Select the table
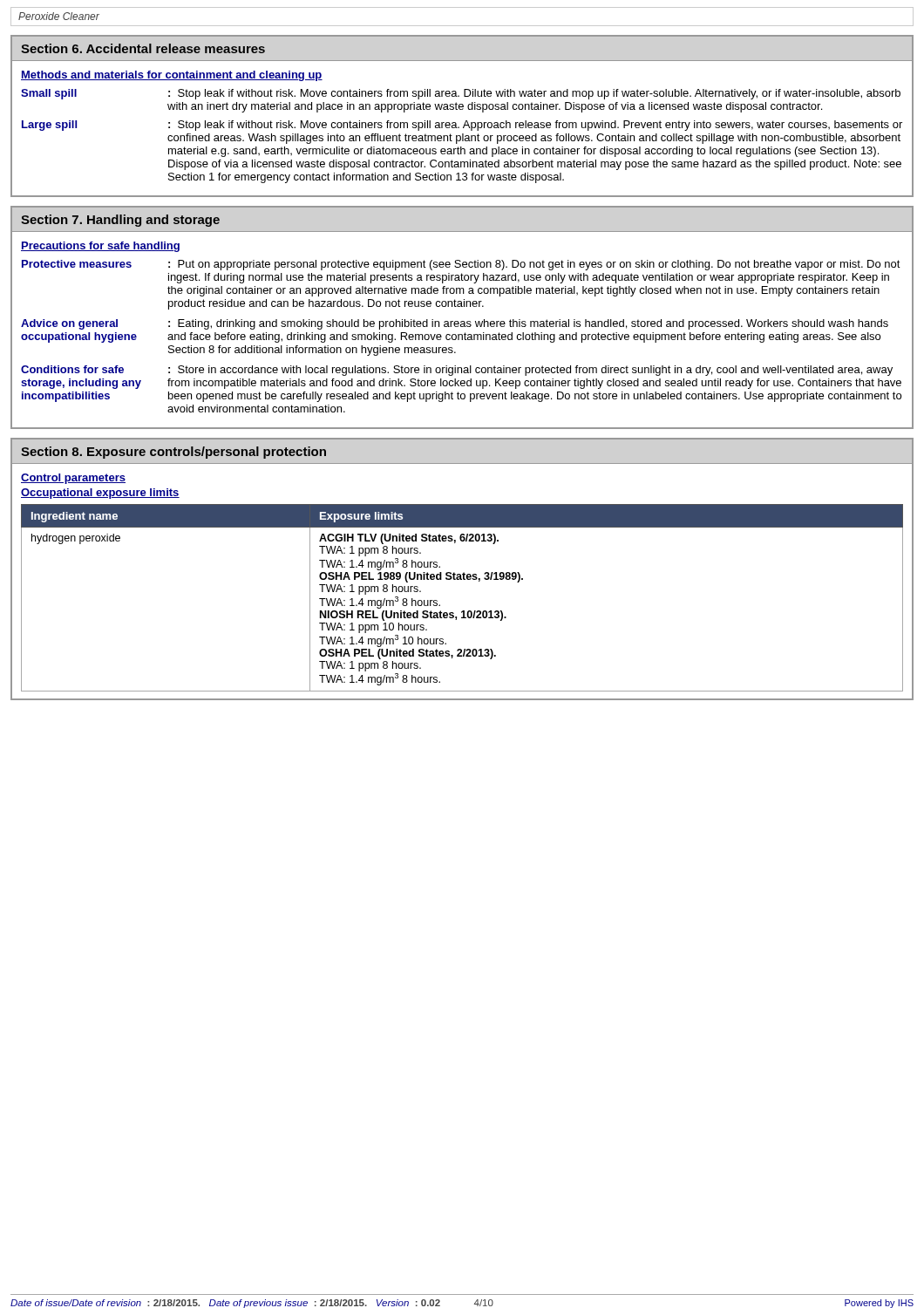Screen dimensions: 1308x924 462,598
